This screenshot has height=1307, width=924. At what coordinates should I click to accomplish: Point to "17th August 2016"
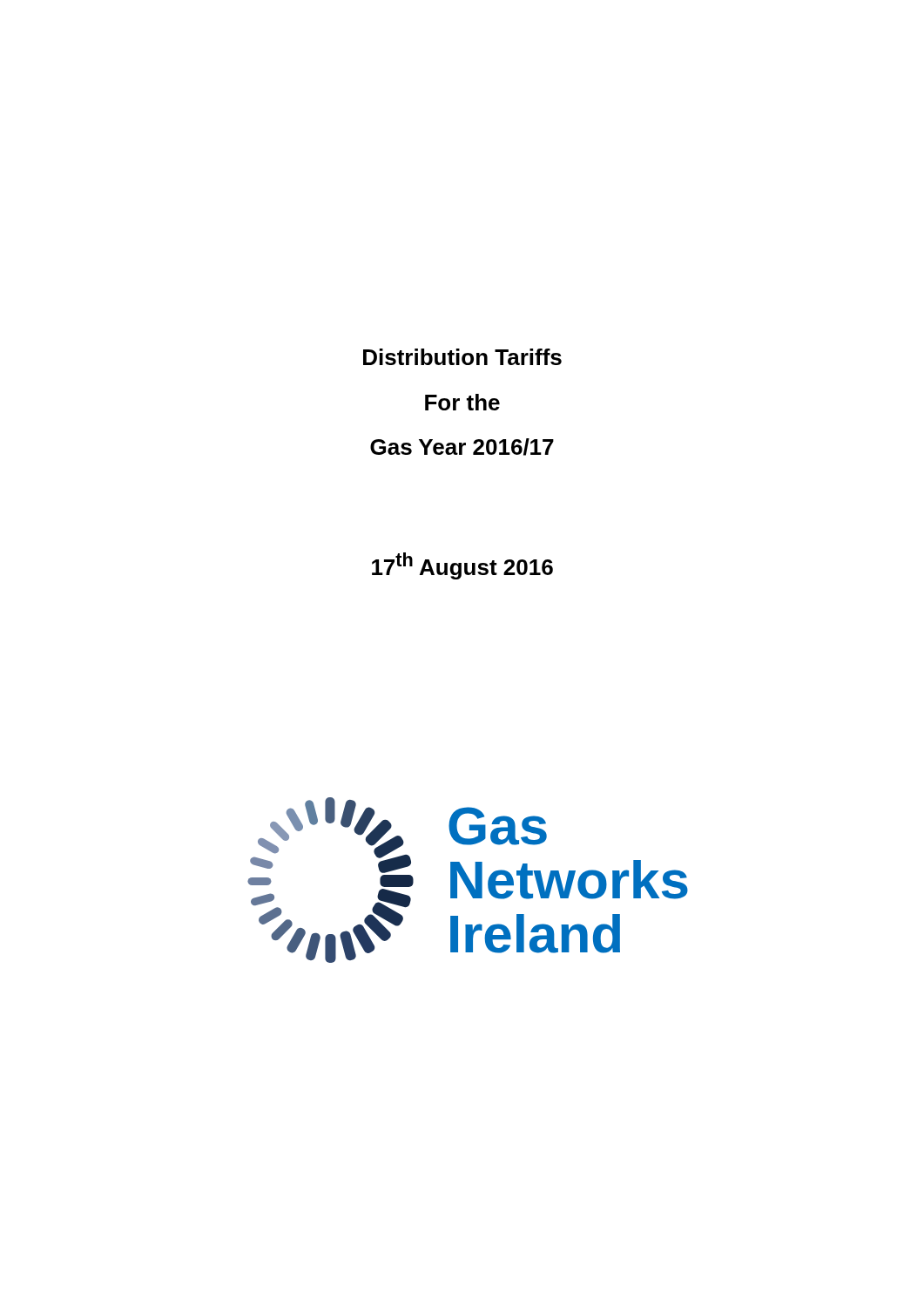(462, 564)
